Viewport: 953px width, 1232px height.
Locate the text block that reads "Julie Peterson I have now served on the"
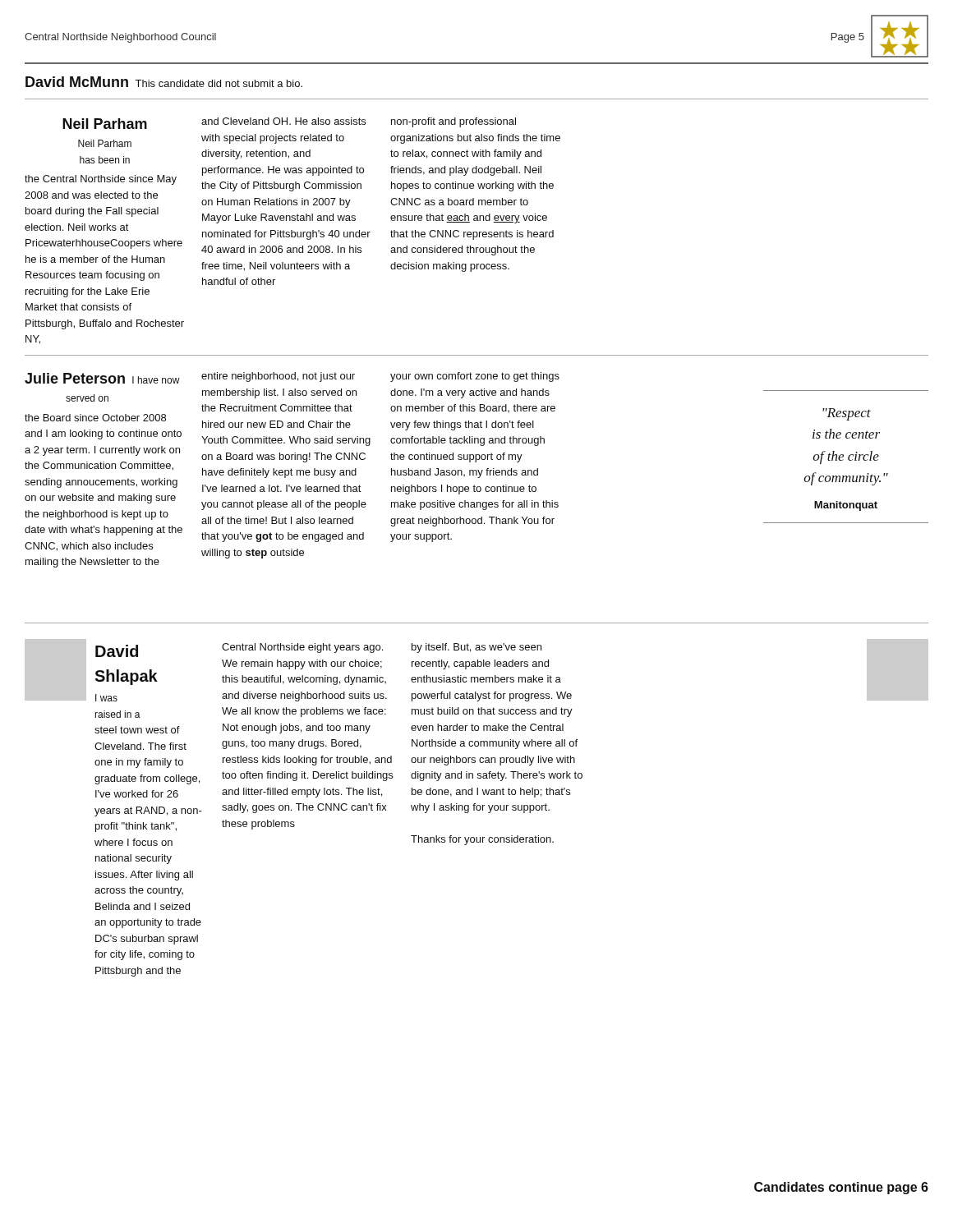tap(105, 468)
